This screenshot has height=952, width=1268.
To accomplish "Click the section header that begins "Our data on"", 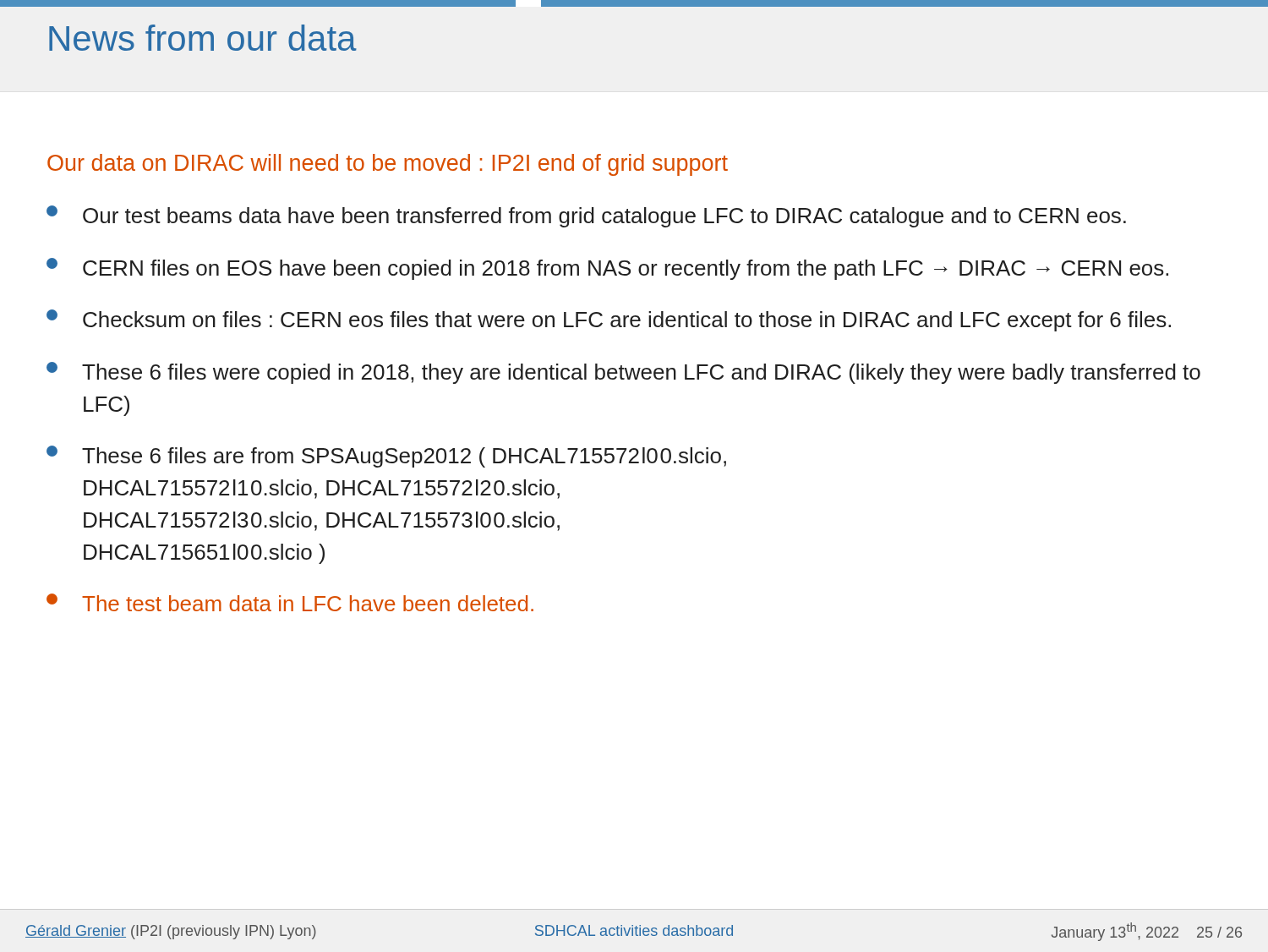I will [387, 163].
